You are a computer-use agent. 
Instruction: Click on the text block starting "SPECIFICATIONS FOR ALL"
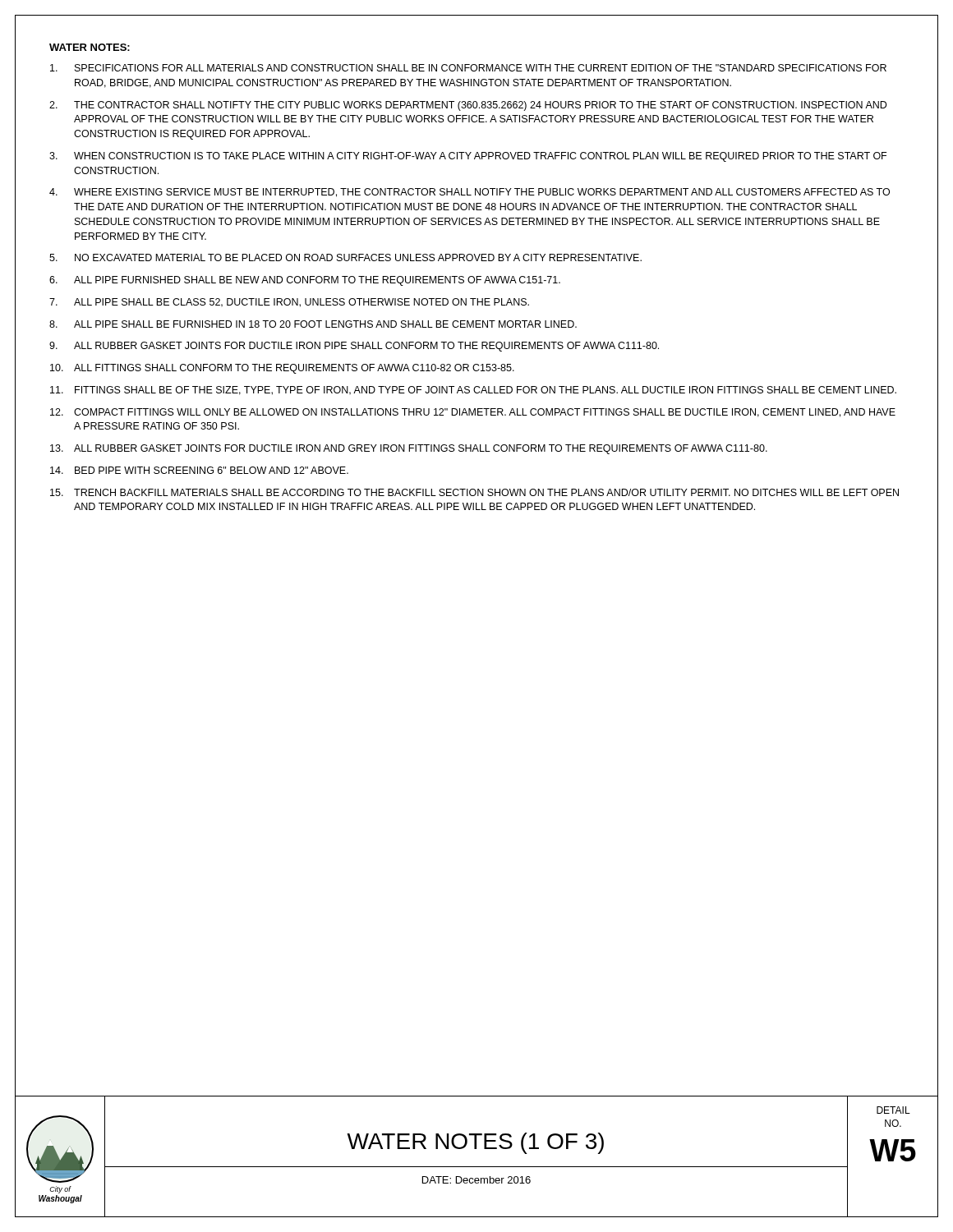point(476,76)
